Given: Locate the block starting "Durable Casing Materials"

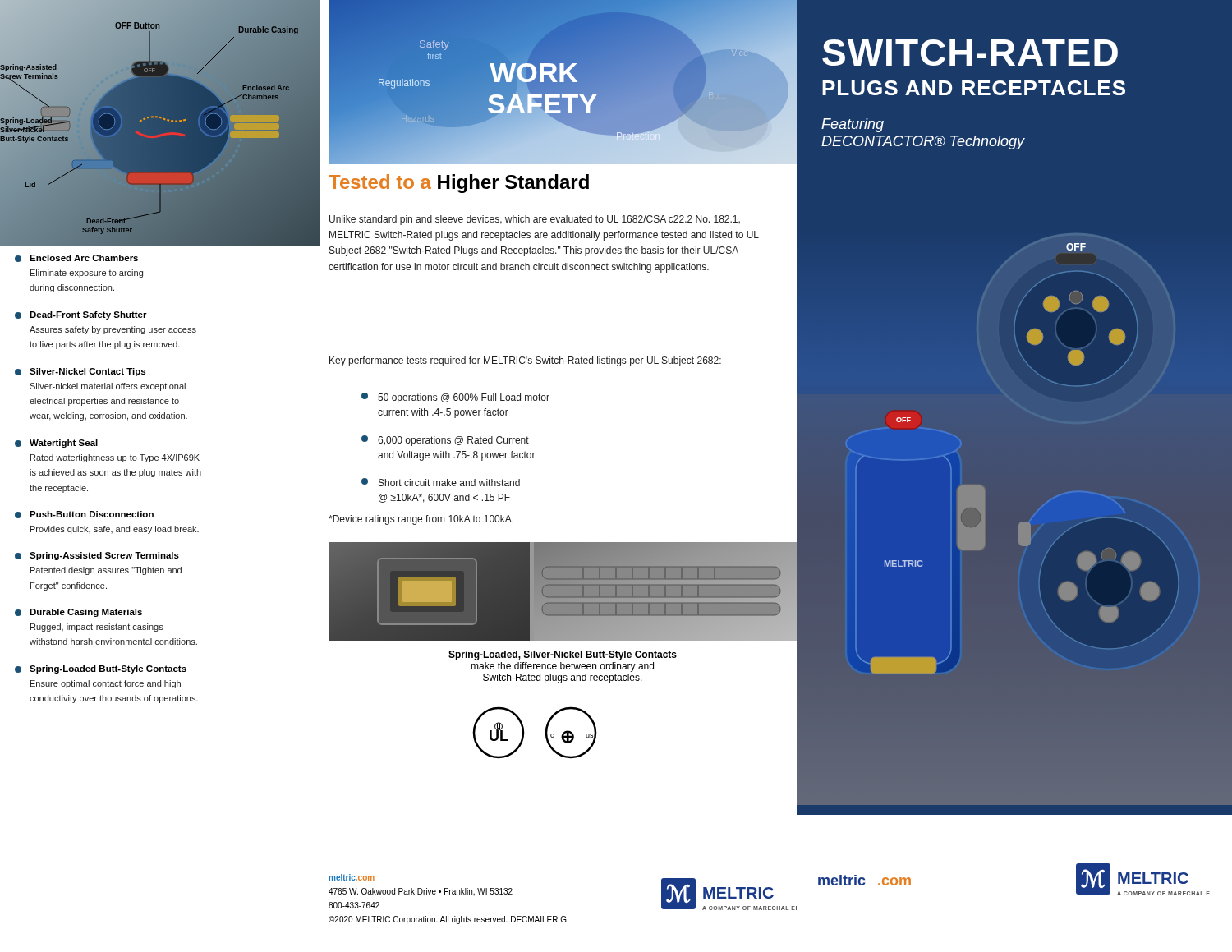Looking at the screenshot, I should click(x=106, y=628).
